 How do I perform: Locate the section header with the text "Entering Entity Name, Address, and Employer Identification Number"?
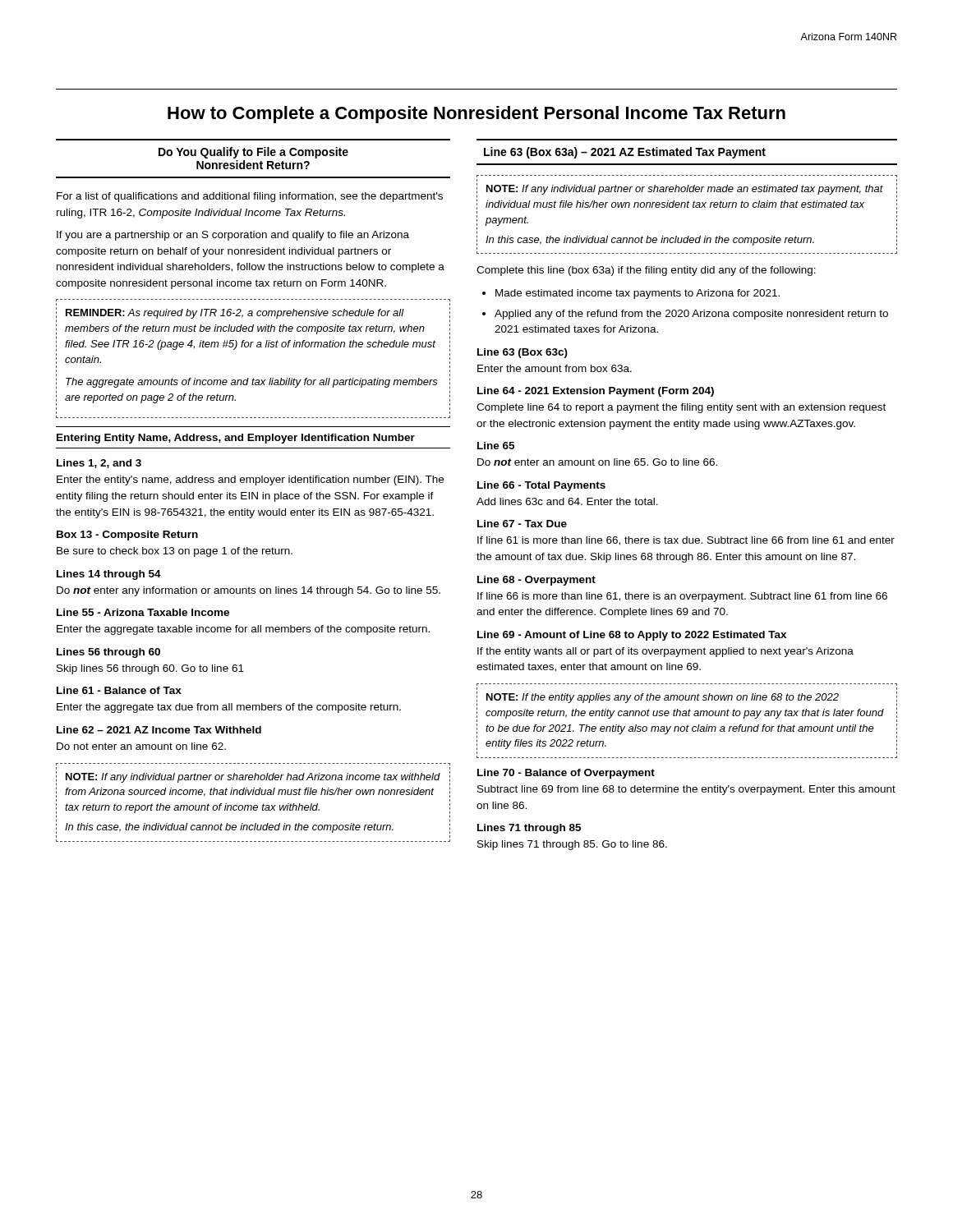(x=235, y=438)
